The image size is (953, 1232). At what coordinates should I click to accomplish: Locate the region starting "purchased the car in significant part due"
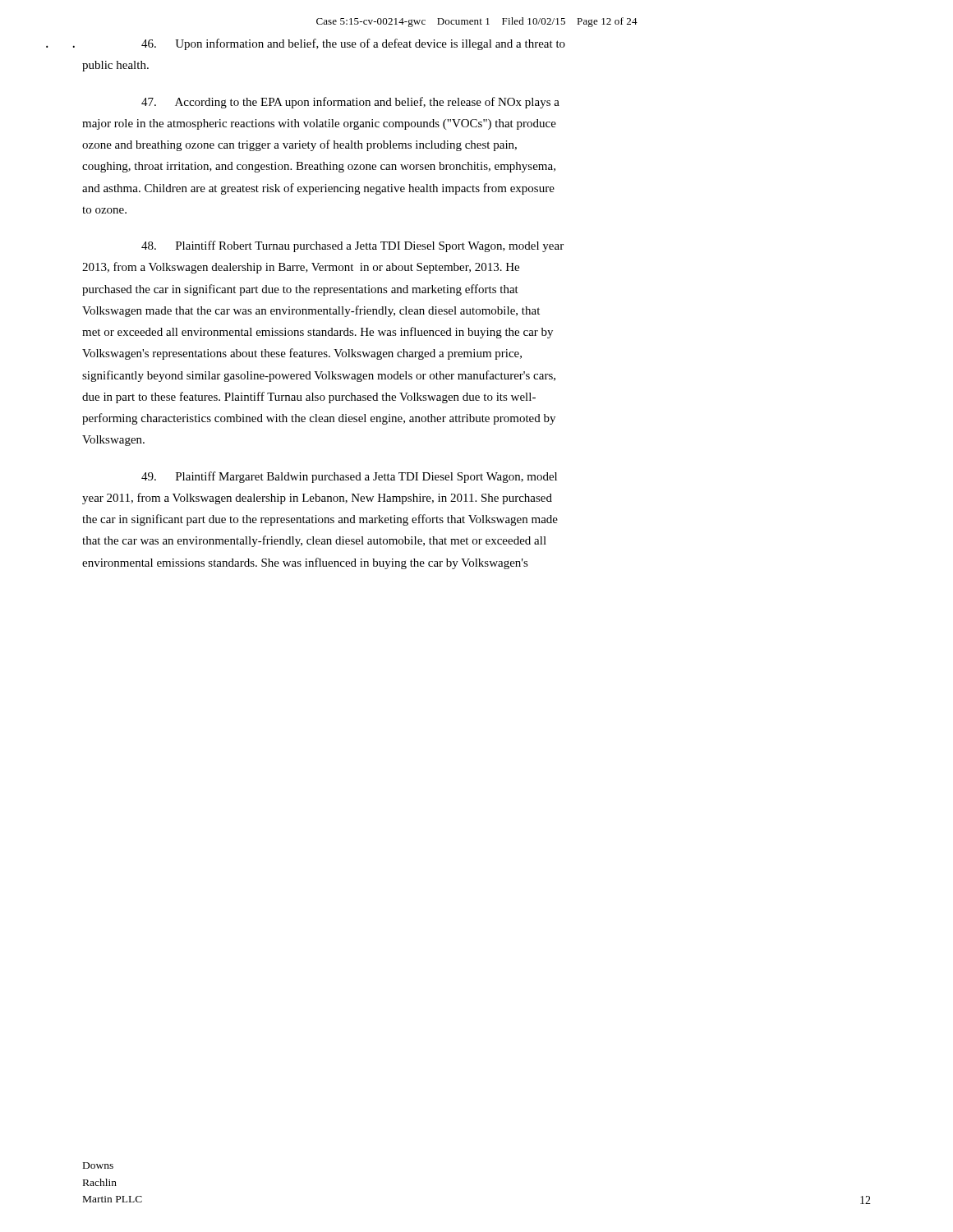[300, 289]
